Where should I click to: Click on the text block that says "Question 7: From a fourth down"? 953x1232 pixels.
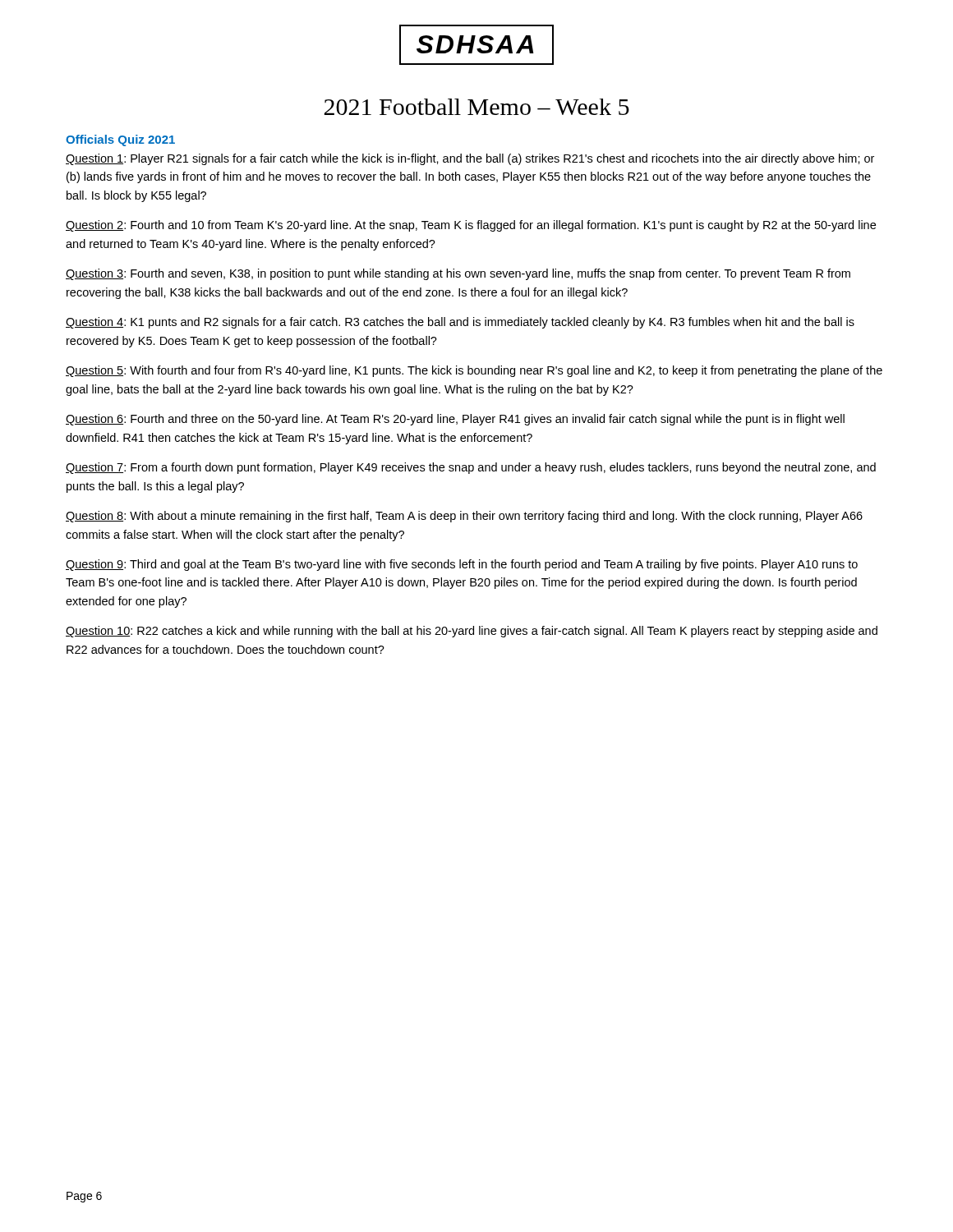pyautogui.click(x=471, y=477)
